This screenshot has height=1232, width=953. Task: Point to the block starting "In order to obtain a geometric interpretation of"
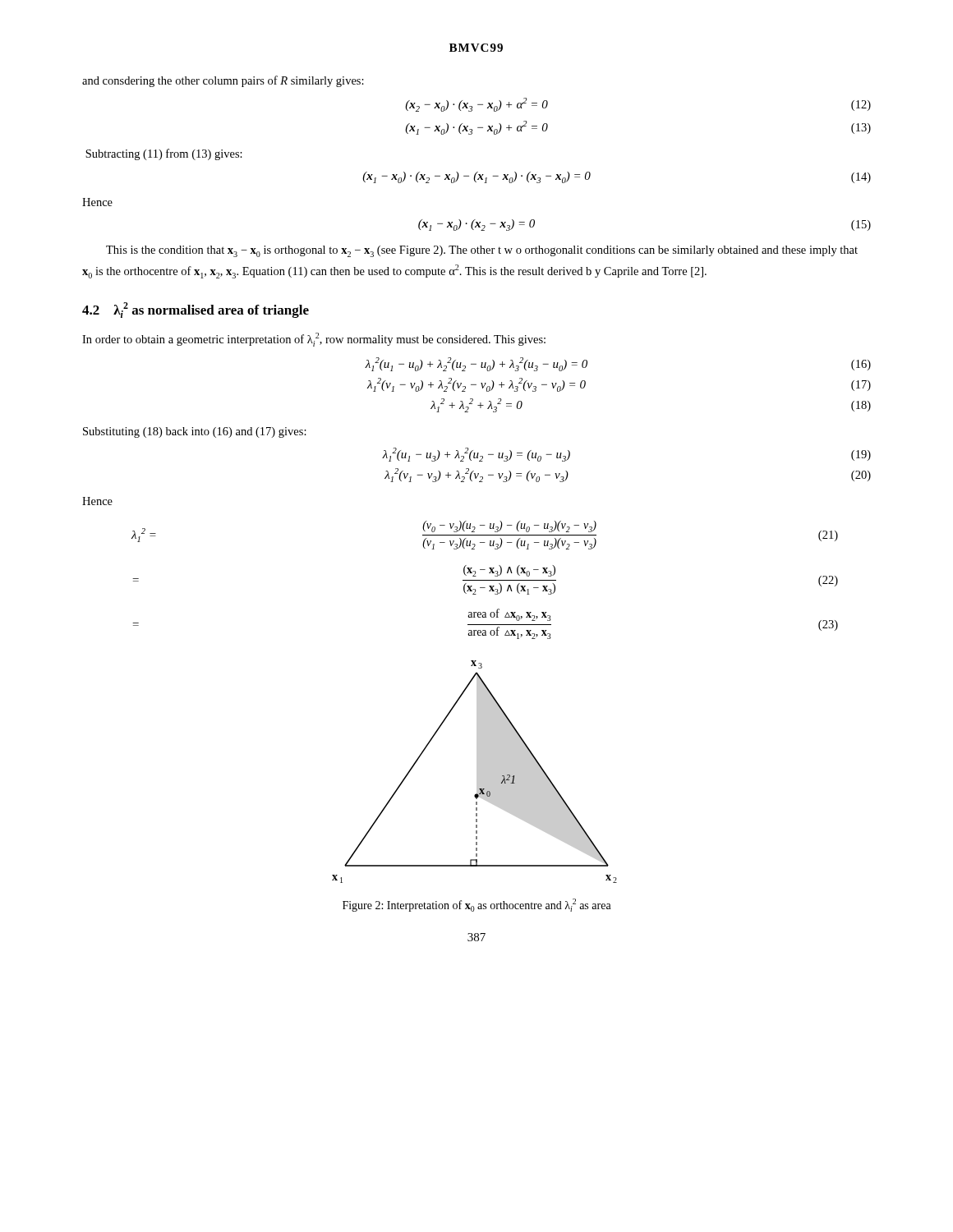(x=314, y=339)
